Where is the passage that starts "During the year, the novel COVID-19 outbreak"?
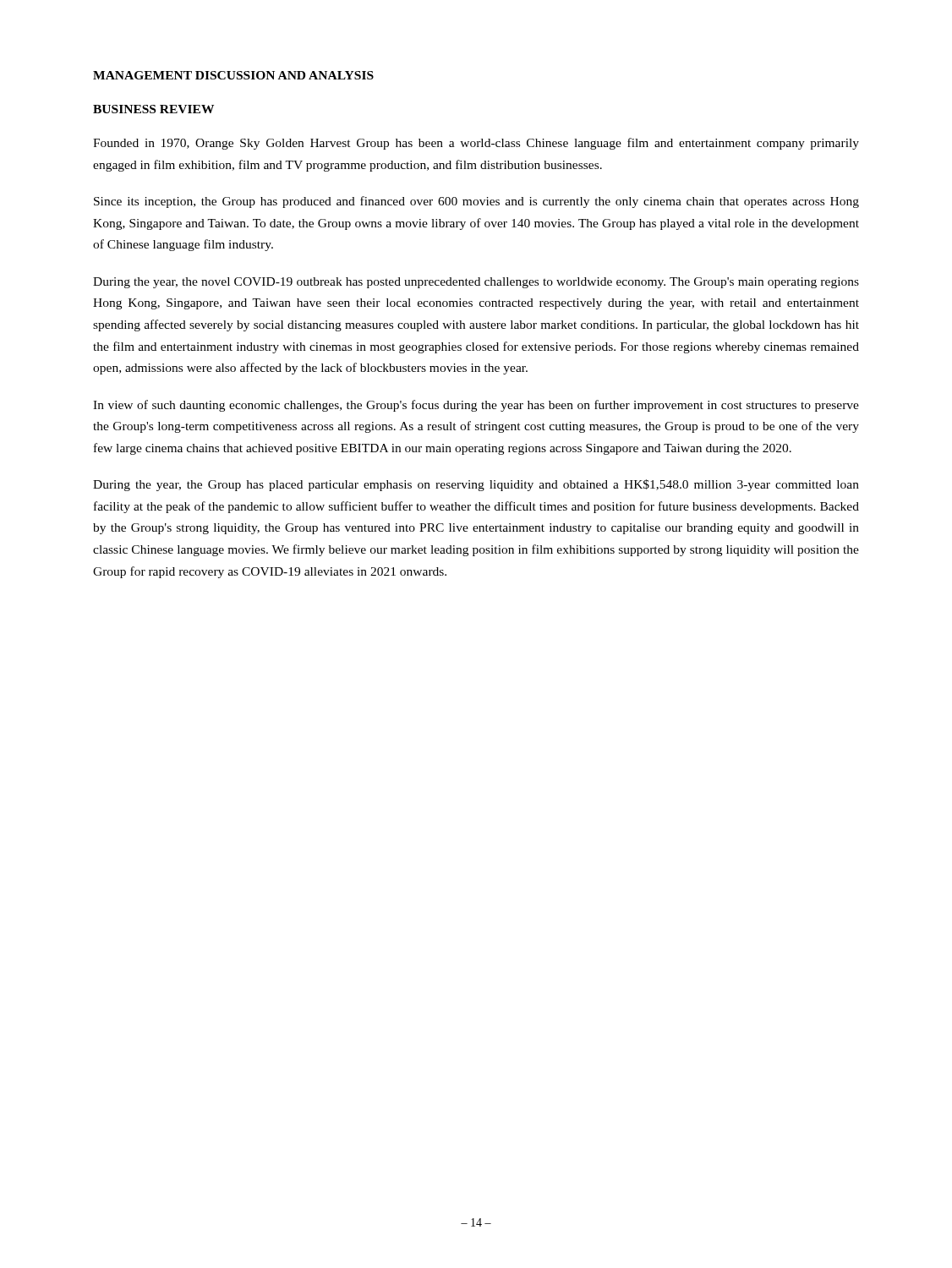 (476, 324)
